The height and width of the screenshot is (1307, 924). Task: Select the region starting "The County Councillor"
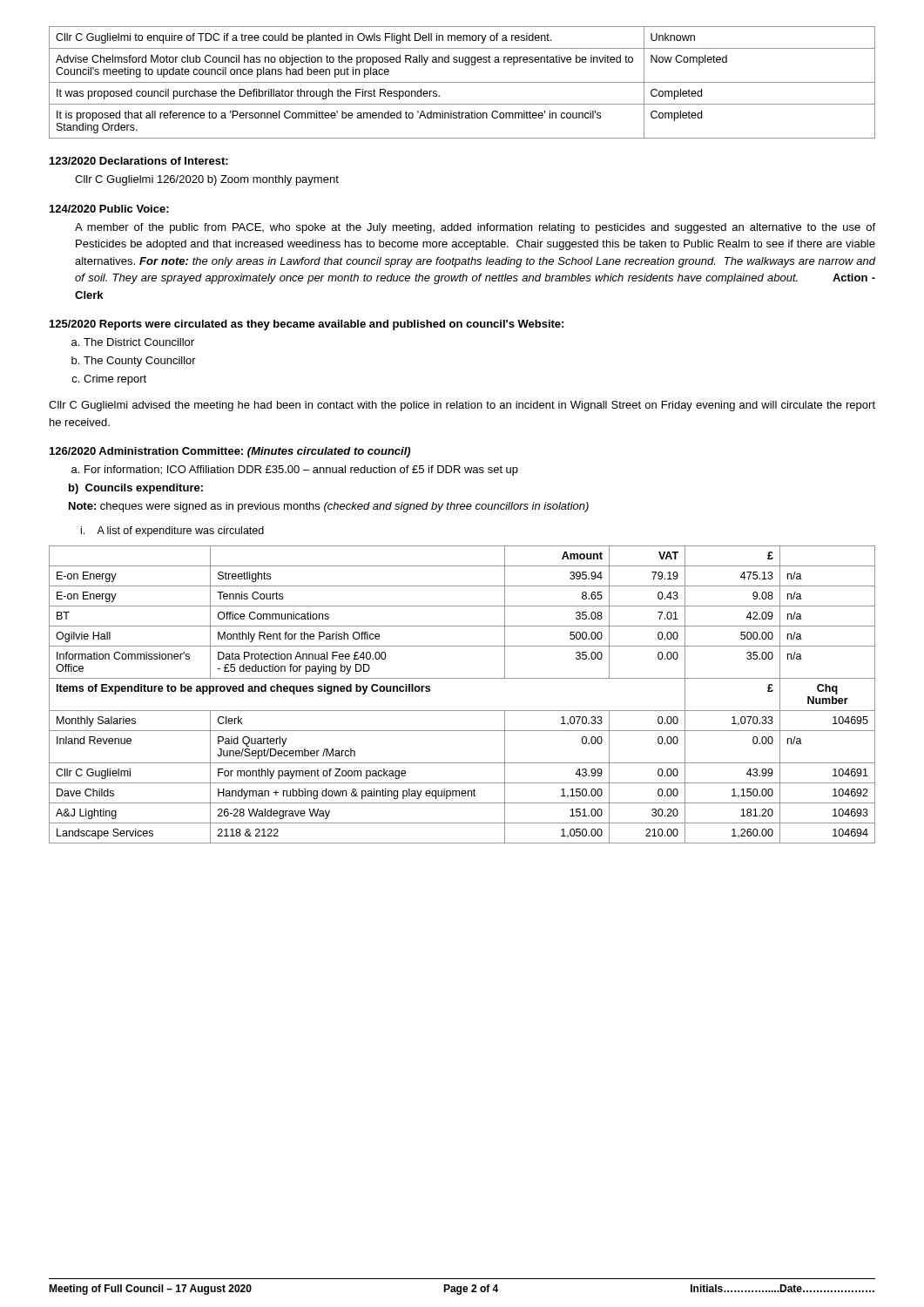click(x=140, y=360)
